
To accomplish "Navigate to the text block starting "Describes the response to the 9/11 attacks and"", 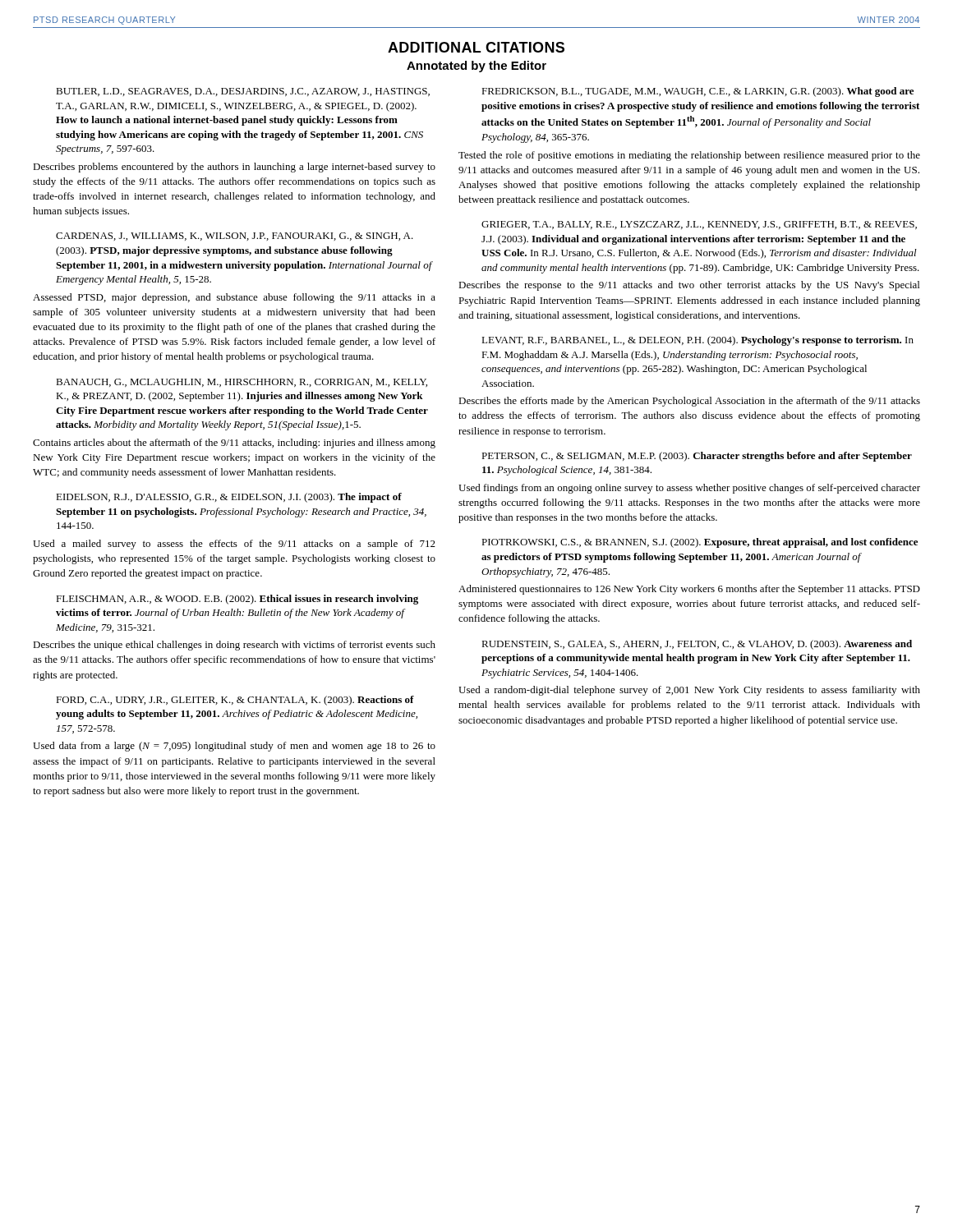I will (689, 300).
